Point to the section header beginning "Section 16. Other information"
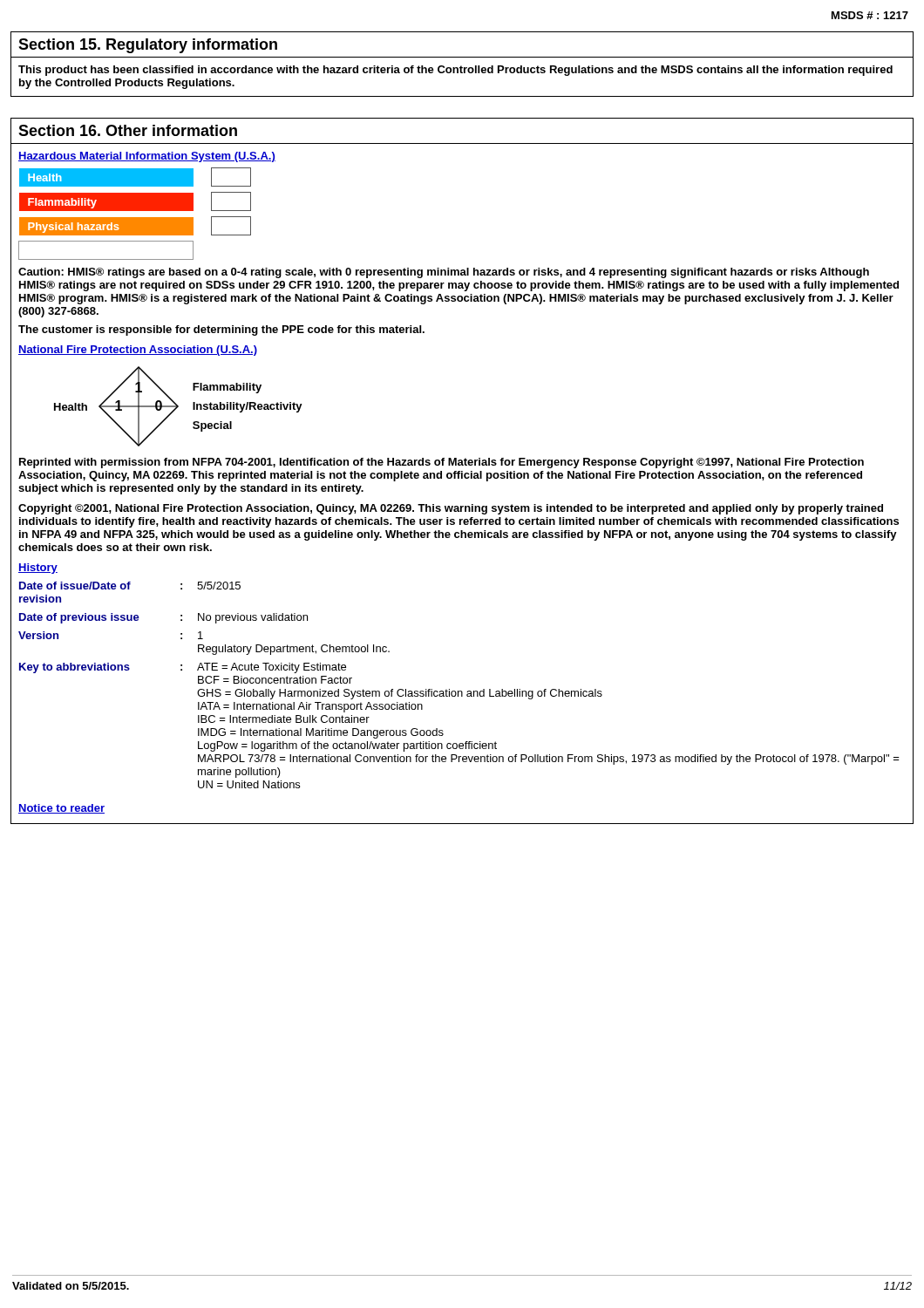The height and width of the screenshot is (1308, 924). (x=462, y=471)
